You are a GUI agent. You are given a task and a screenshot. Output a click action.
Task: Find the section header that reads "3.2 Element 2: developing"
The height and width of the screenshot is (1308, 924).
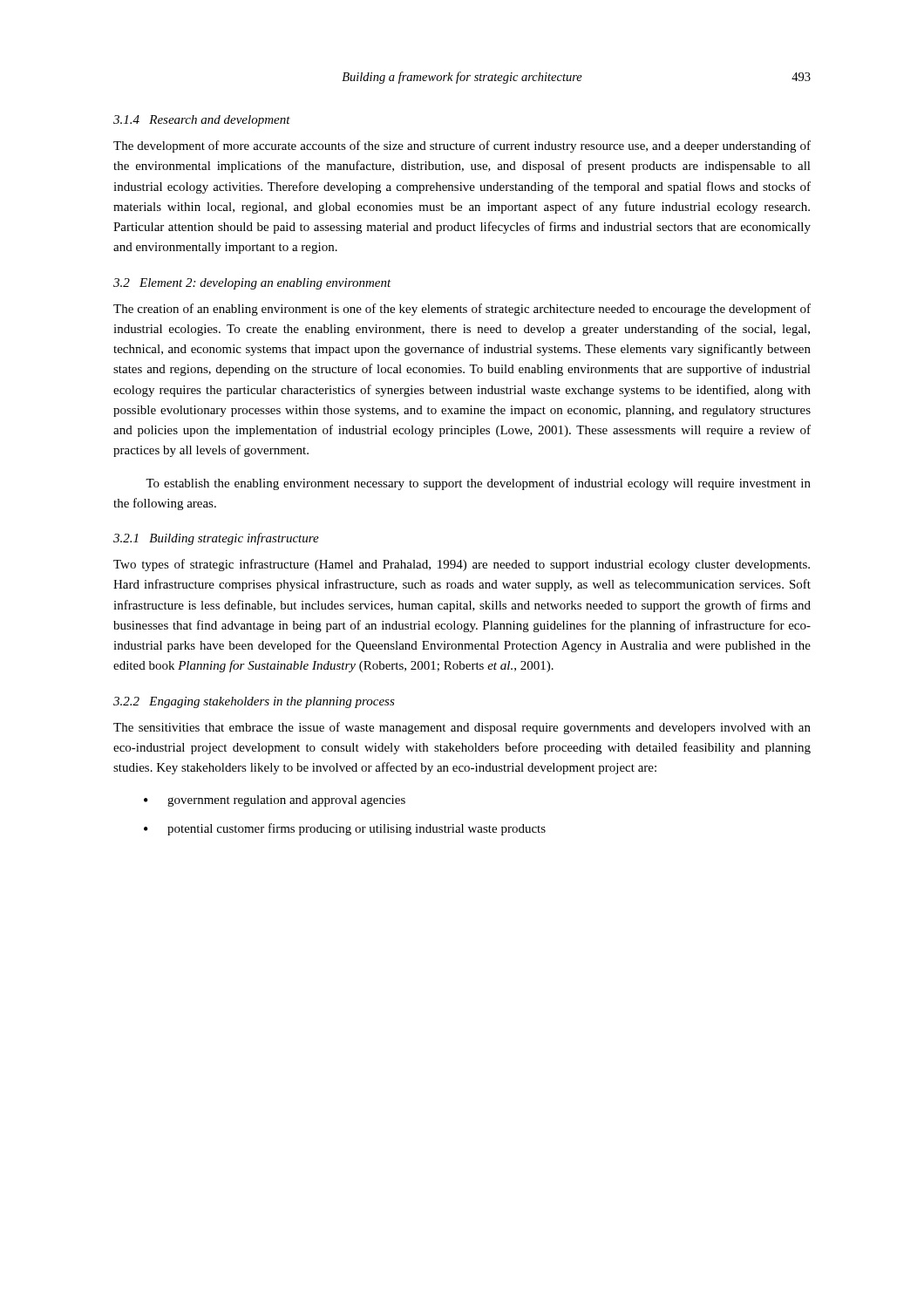(x=252, y=282)
